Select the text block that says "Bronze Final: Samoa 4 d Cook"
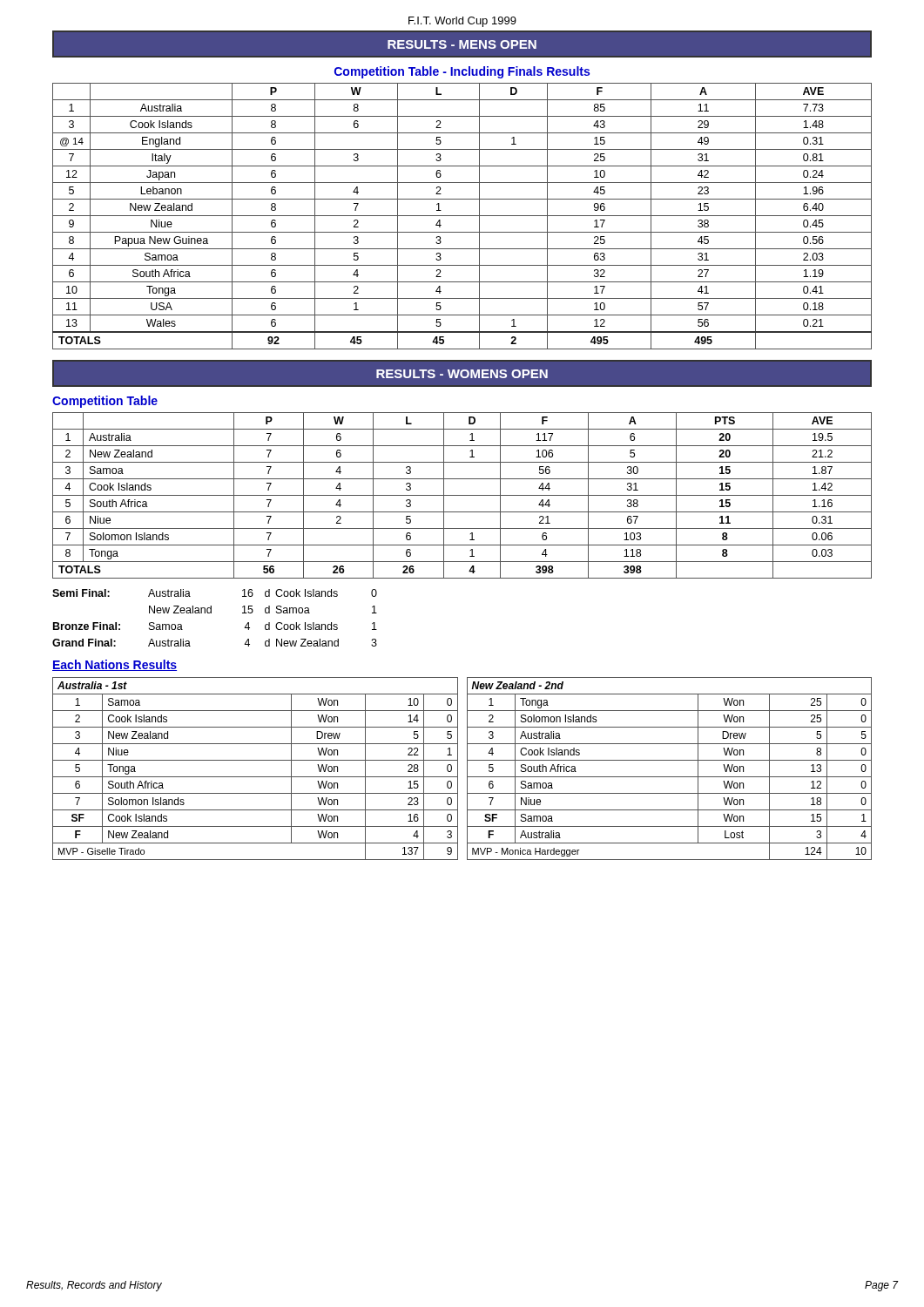This screenshot has height=1307, width=924. (86, 625)
